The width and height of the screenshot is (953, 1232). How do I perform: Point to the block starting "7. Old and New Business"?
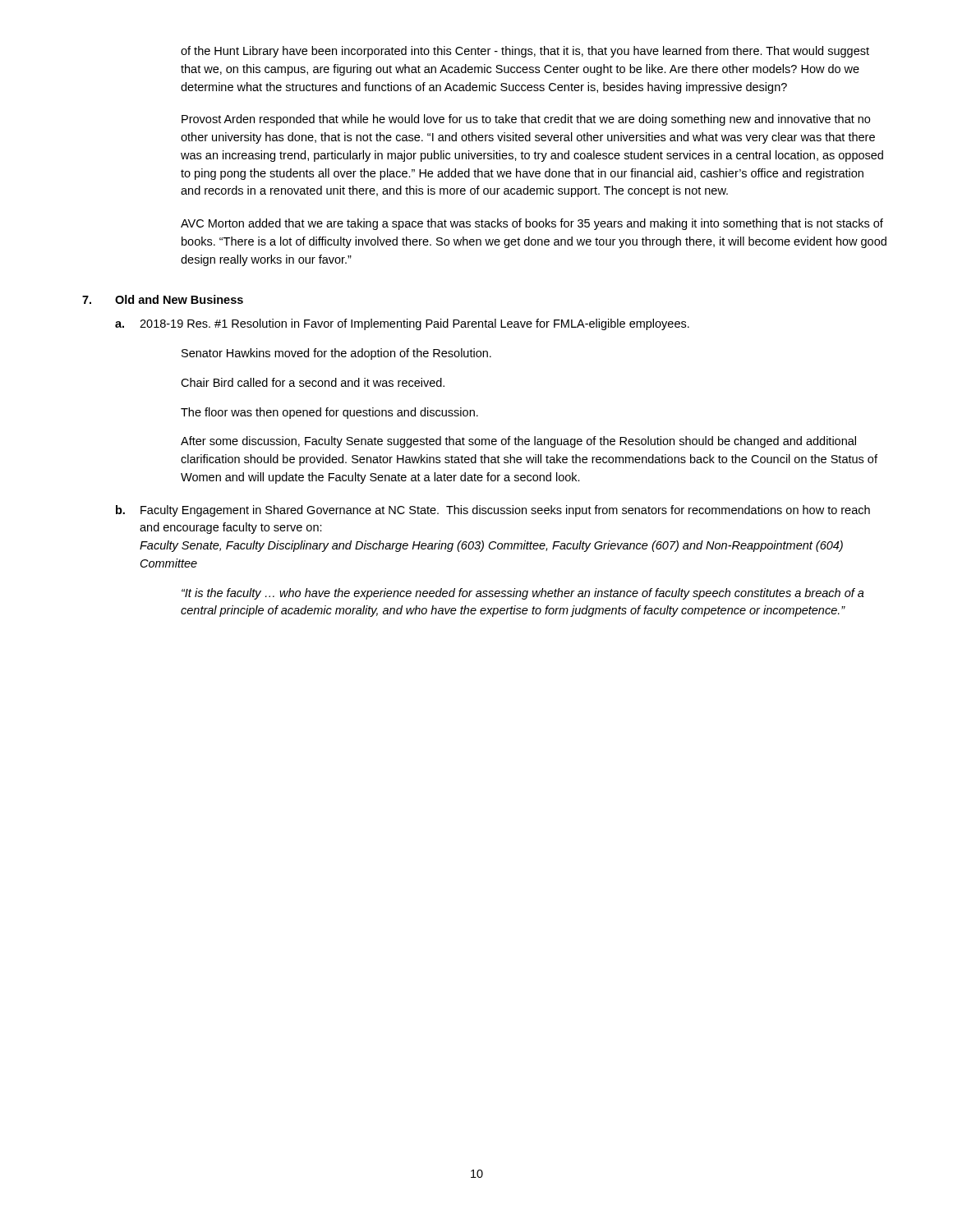(x=163, y=300)
